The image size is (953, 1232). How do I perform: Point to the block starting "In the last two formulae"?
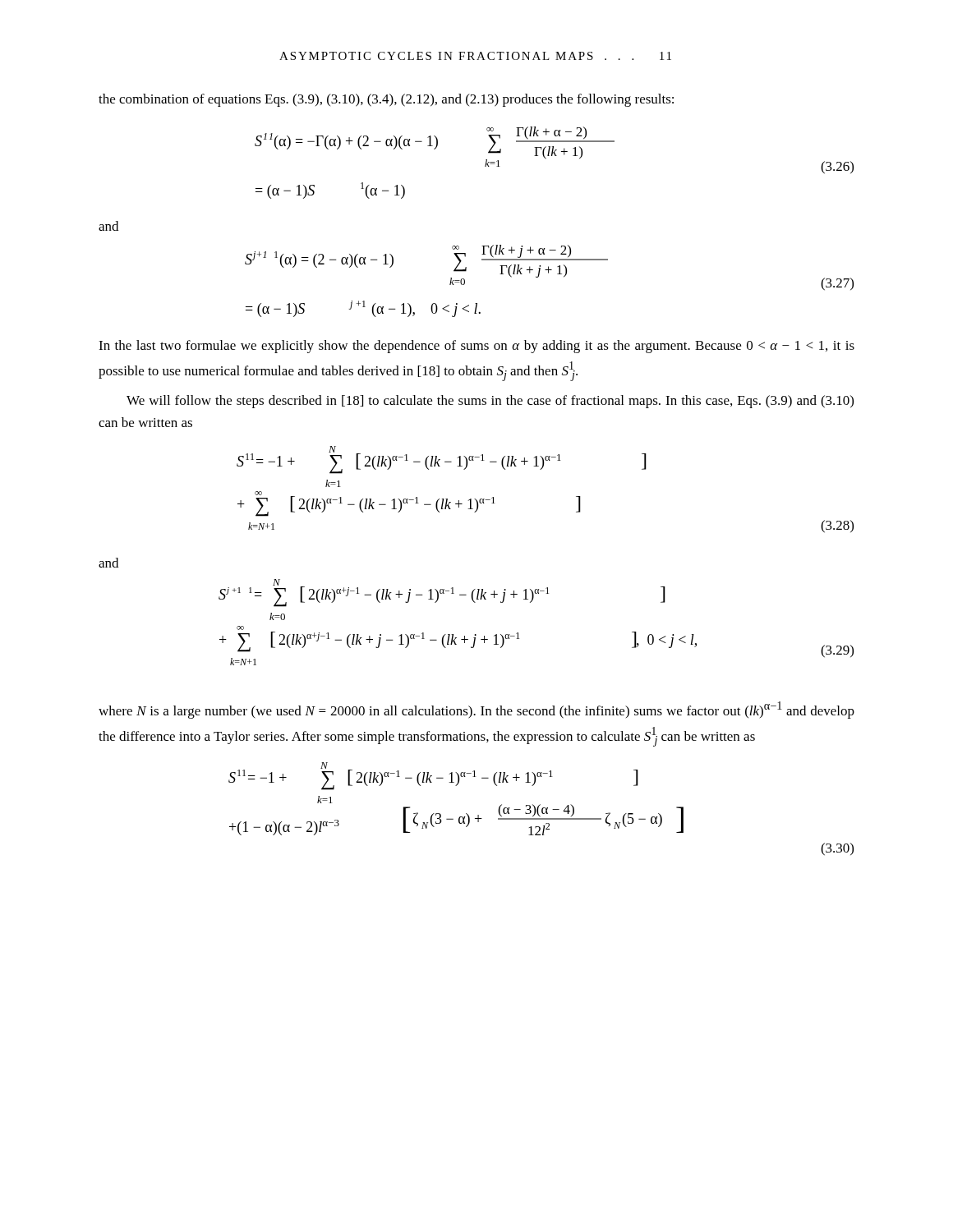click(x=476, y=360)
